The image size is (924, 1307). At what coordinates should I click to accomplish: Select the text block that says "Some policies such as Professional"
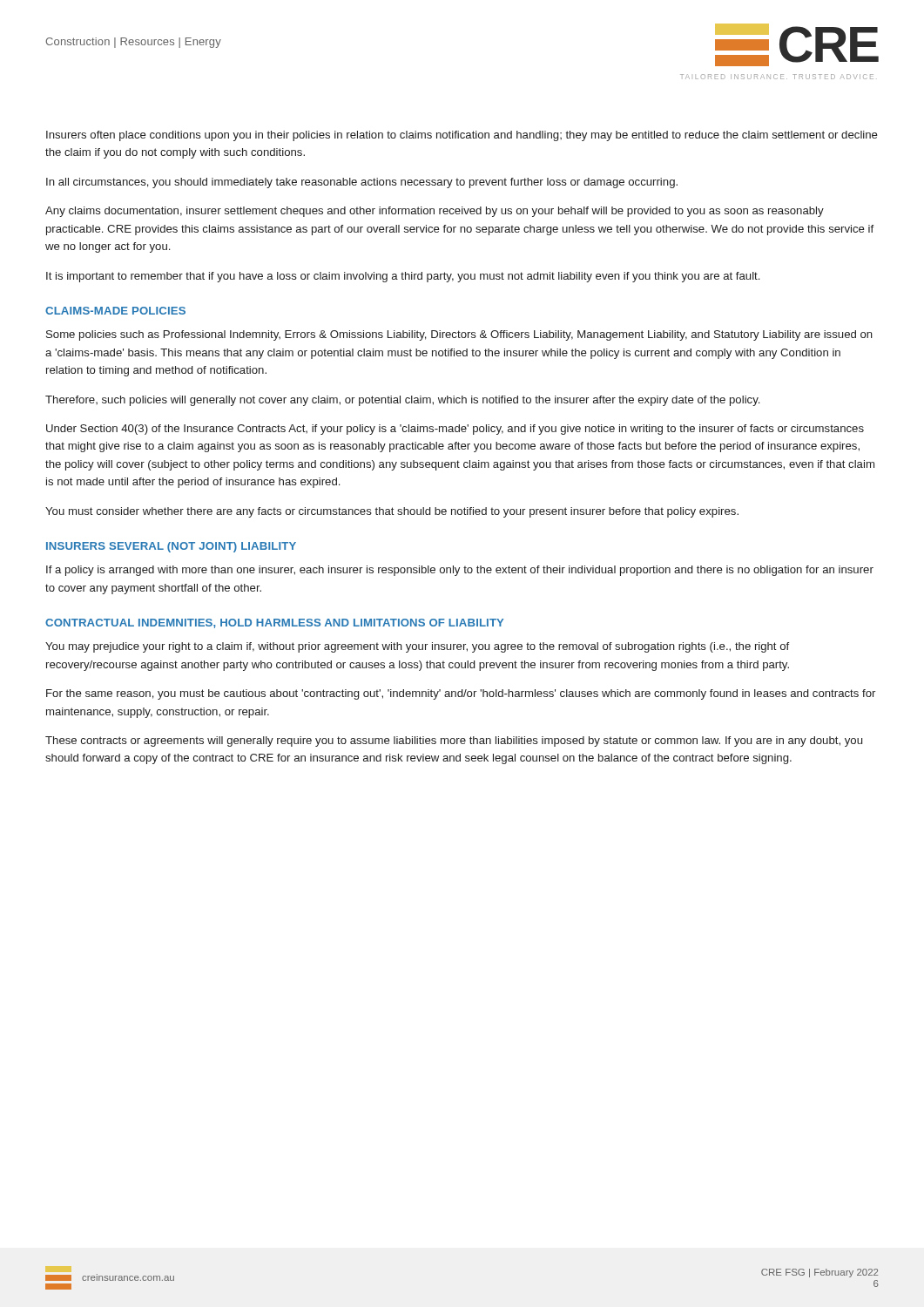point(459,352)
